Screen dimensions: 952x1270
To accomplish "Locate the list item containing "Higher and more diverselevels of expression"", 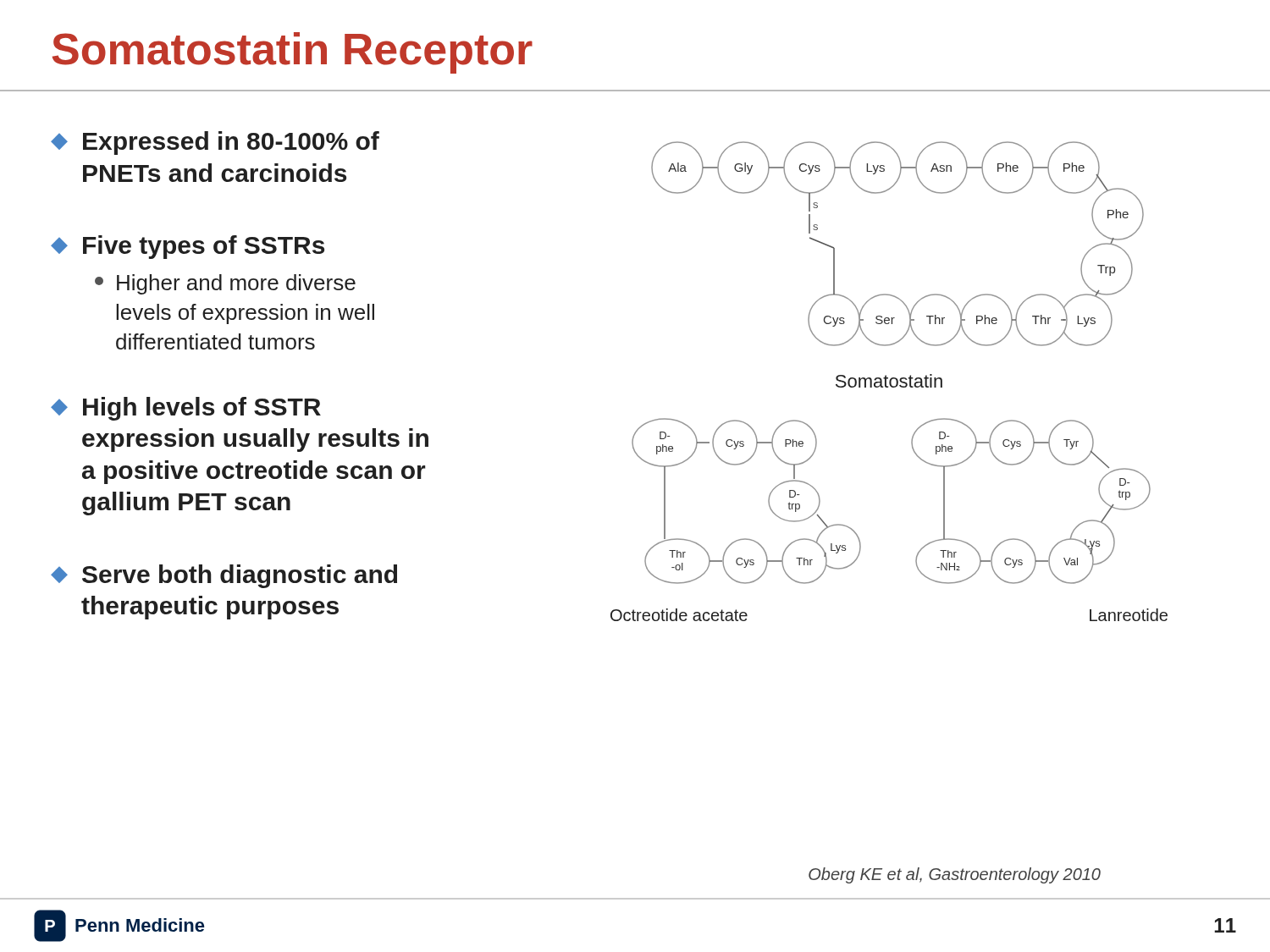I will point(235,312).
